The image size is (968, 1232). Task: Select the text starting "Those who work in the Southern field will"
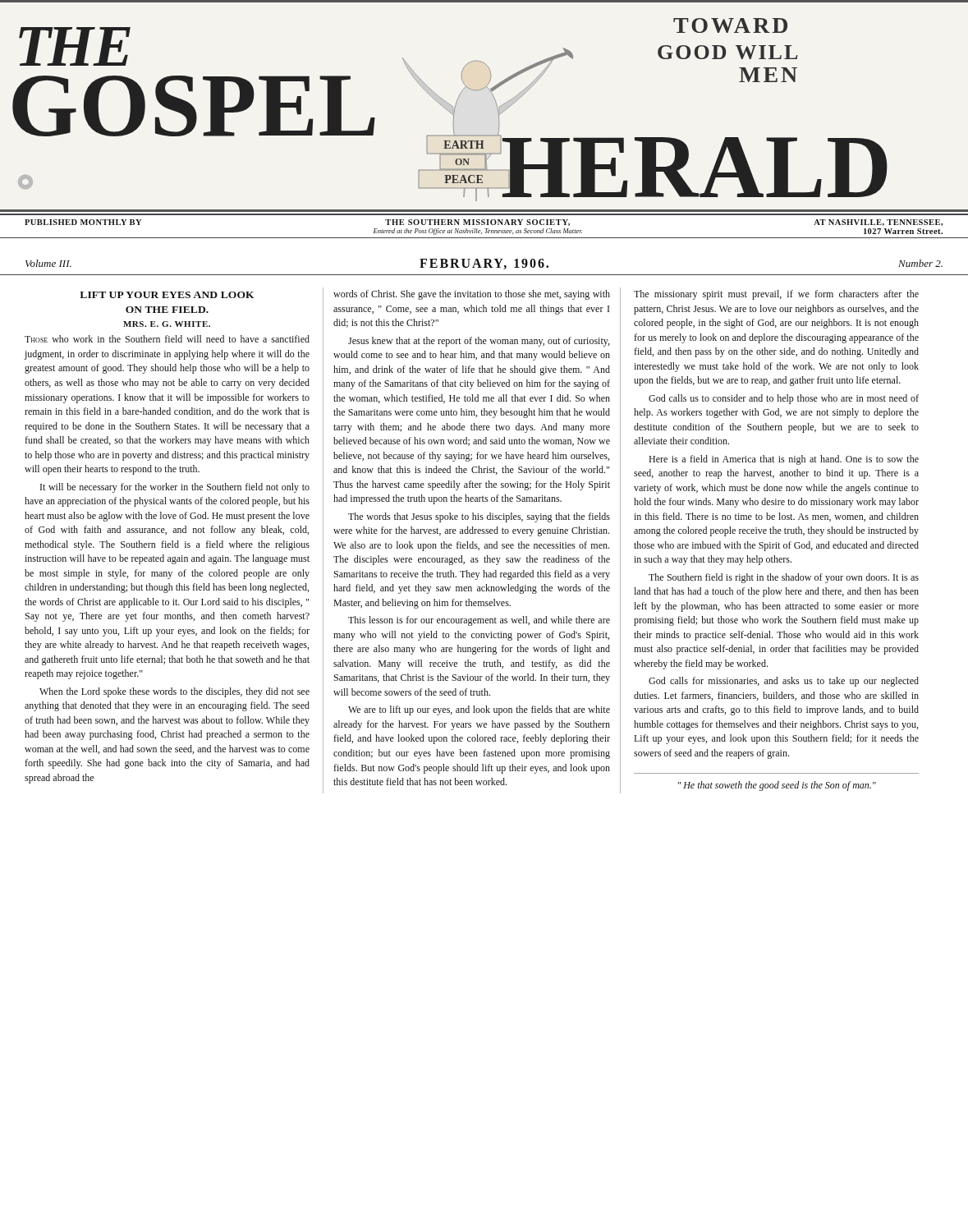click(167, 559)
